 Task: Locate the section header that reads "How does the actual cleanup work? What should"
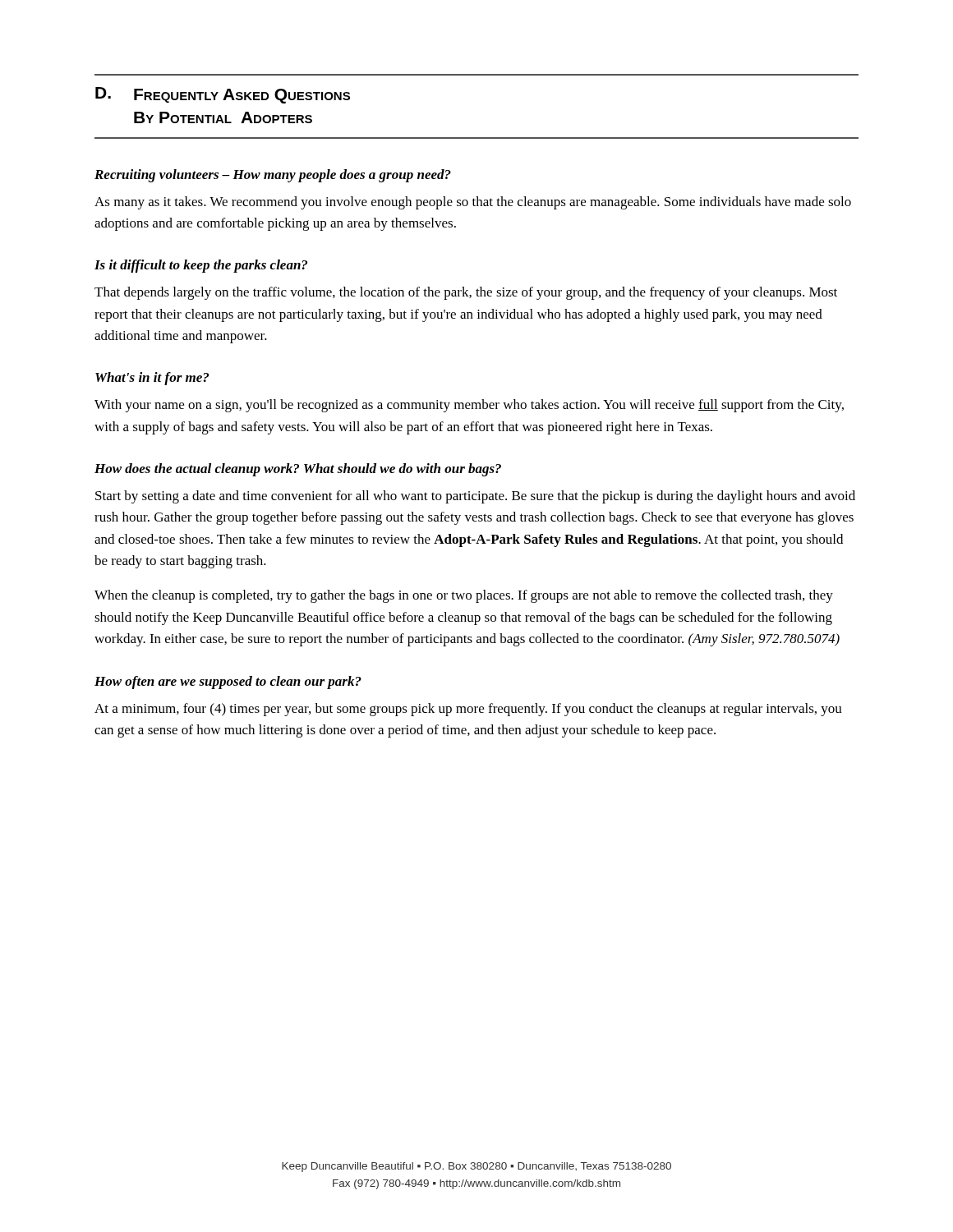tap(298, 469)
